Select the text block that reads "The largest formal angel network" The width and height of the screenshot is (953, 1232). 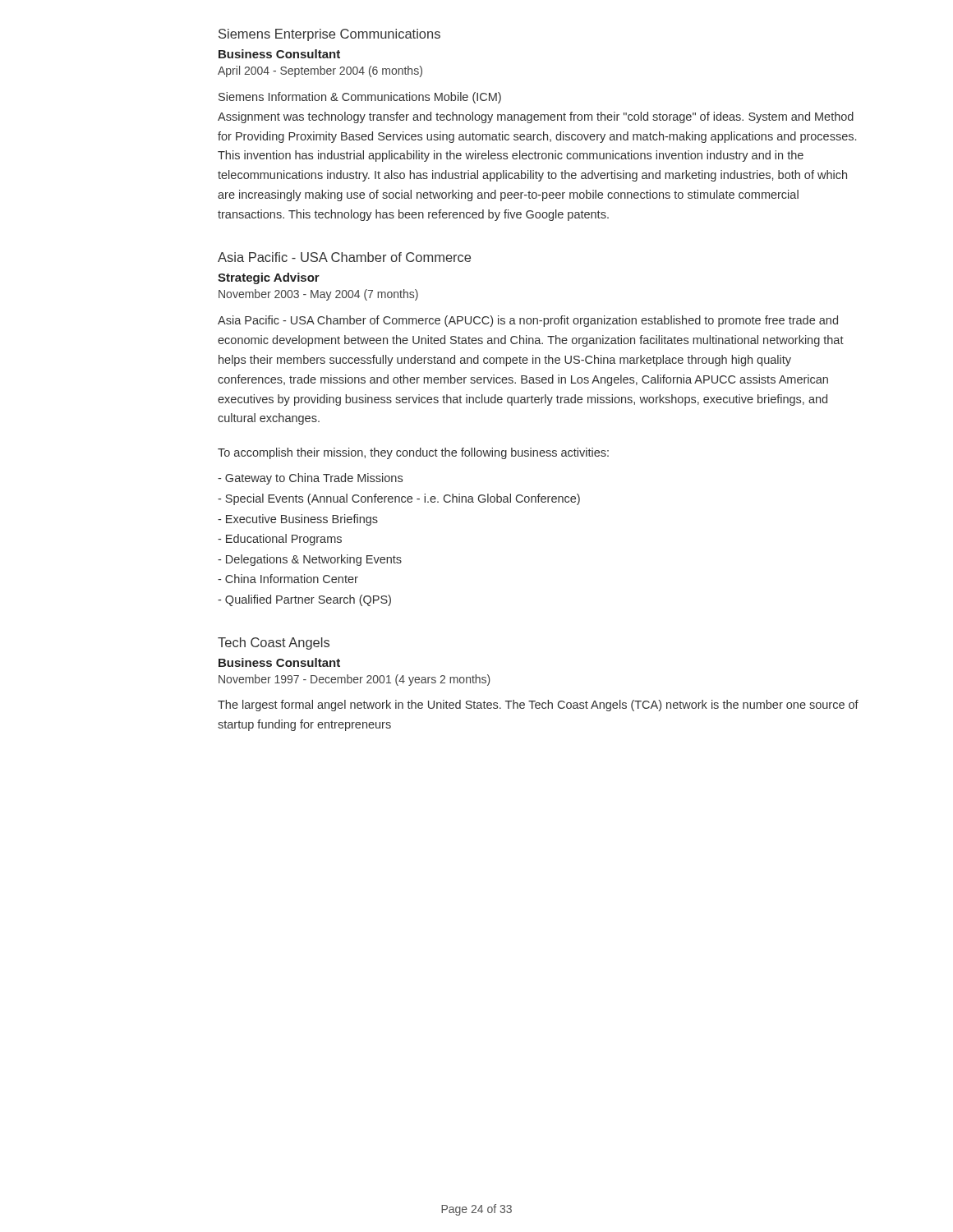[538, 715]
